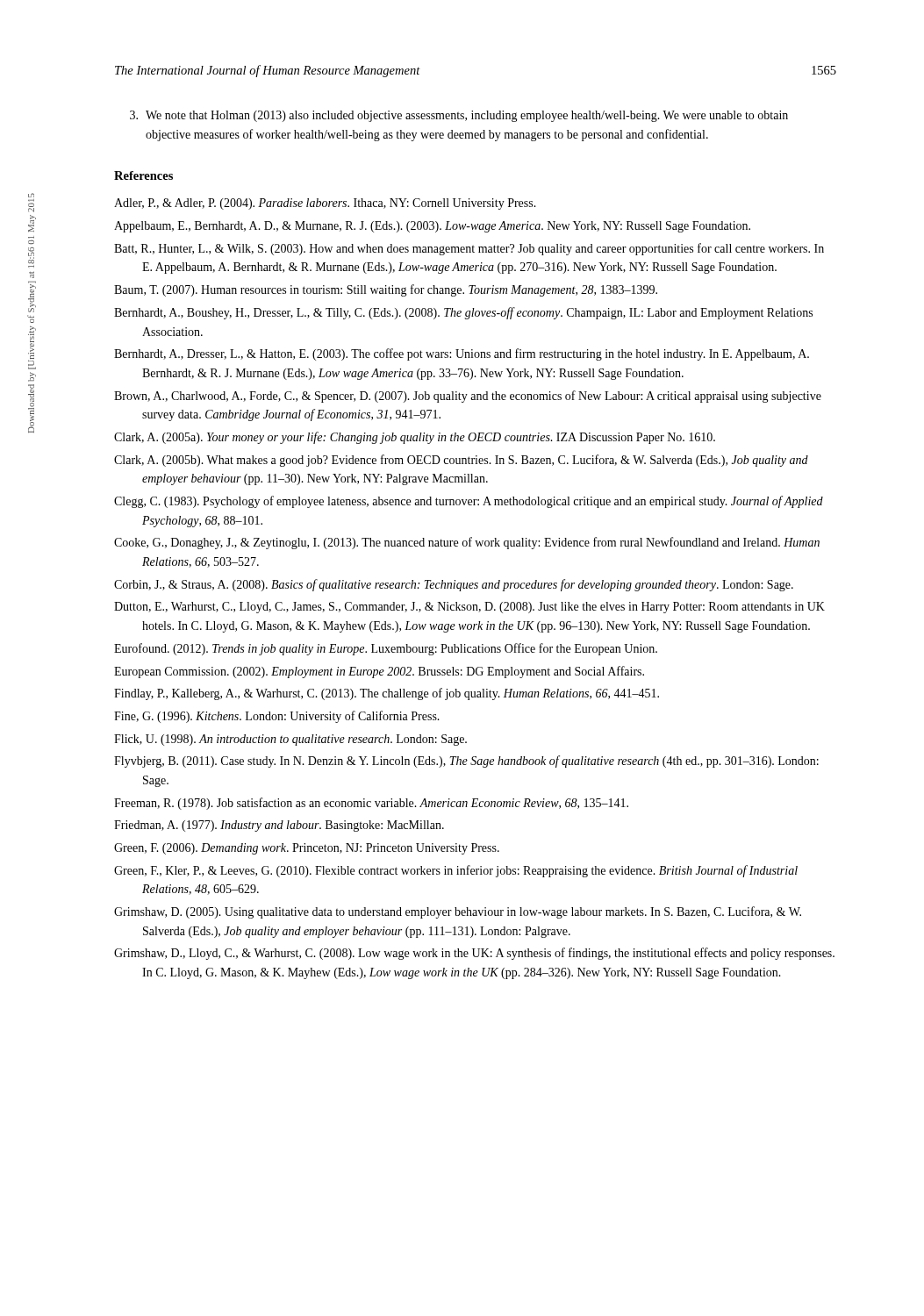Locate the footnote
The width and height of the screenshot is (924, 1316).
point(475,125)
